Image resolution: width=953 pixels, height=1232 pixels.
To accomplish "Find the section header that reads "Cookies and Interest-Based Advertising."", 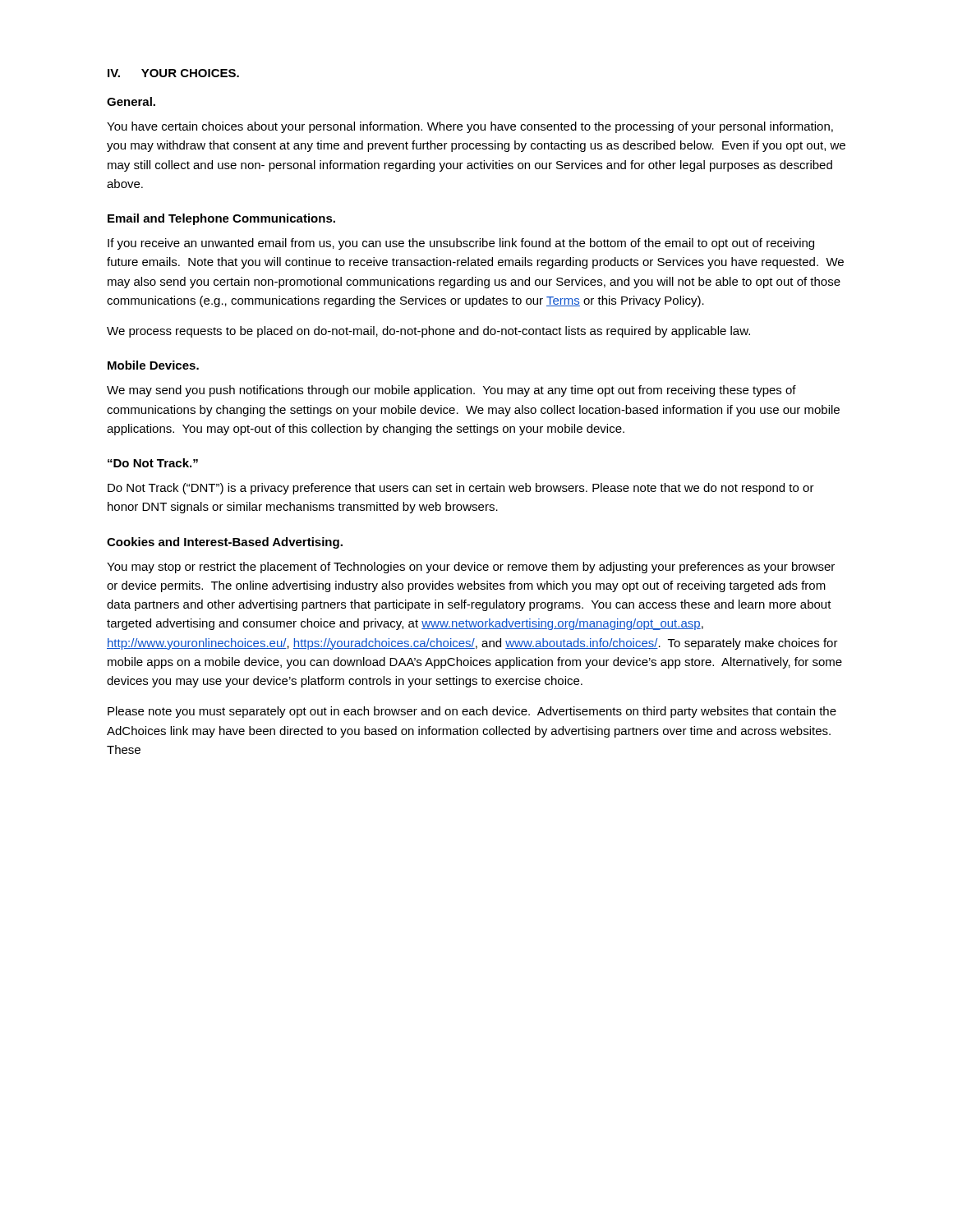I will point(225,541).
